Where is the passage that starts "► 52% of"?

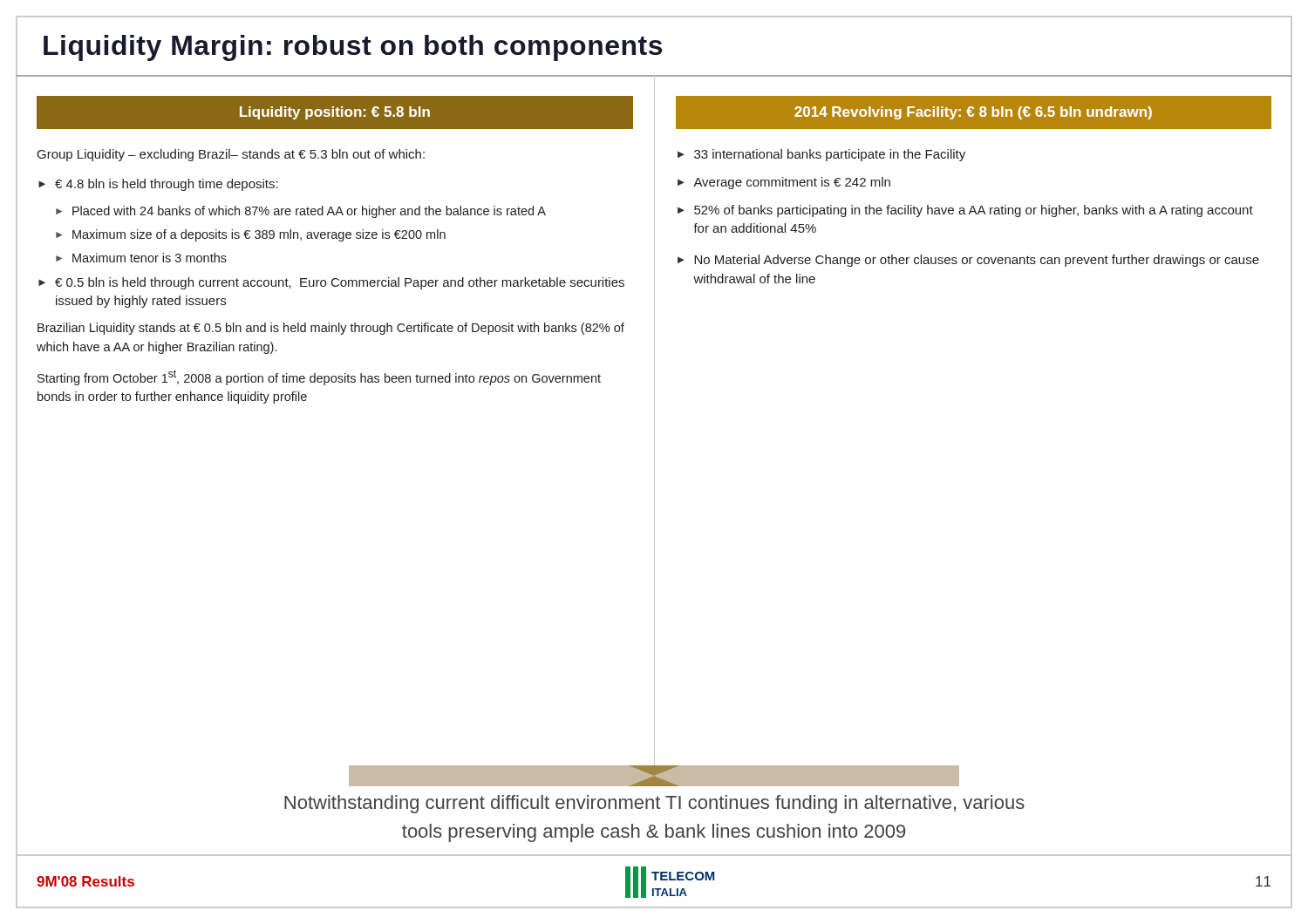(x=973, y=219)
